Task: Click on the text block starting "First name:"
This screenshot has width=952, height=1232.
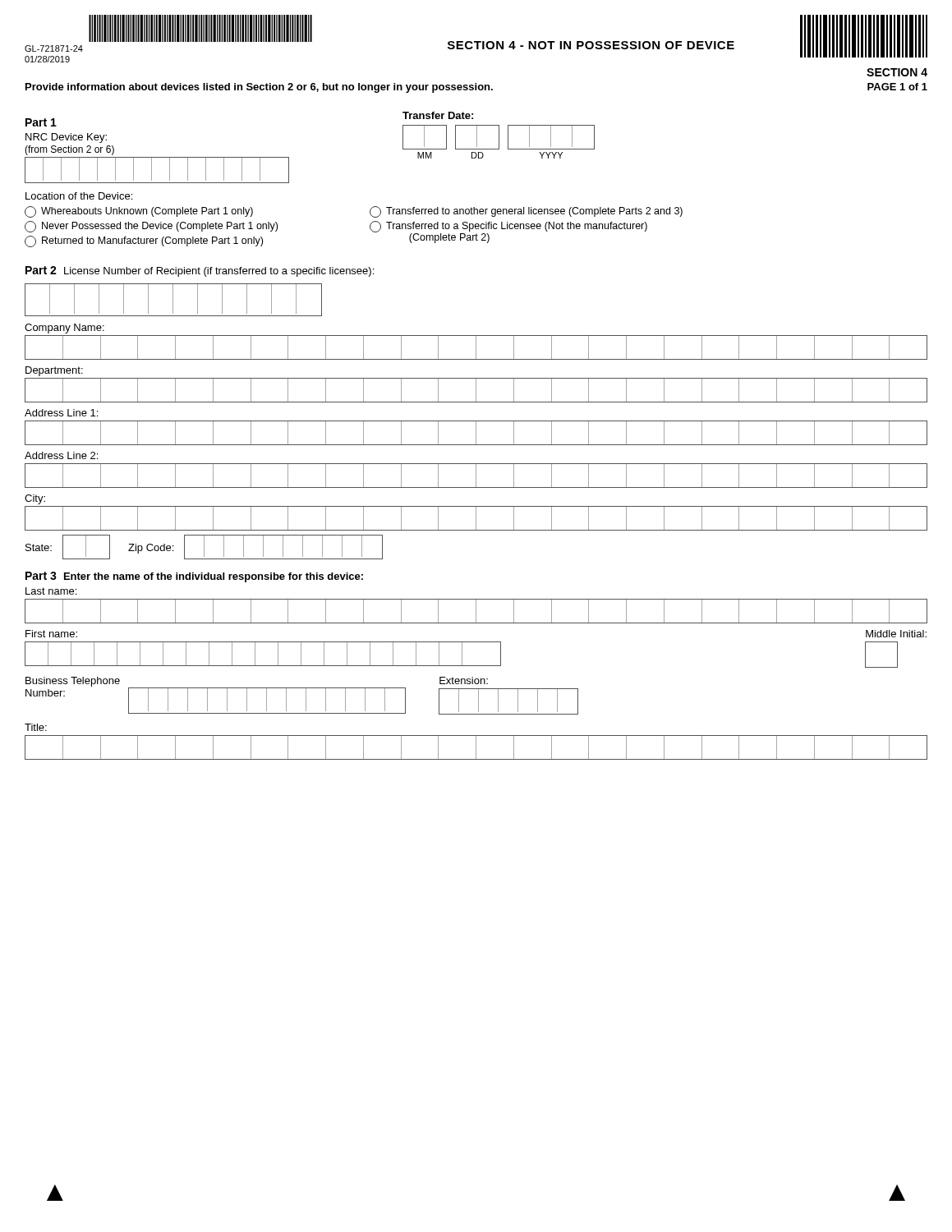Action: coord(51,634)
